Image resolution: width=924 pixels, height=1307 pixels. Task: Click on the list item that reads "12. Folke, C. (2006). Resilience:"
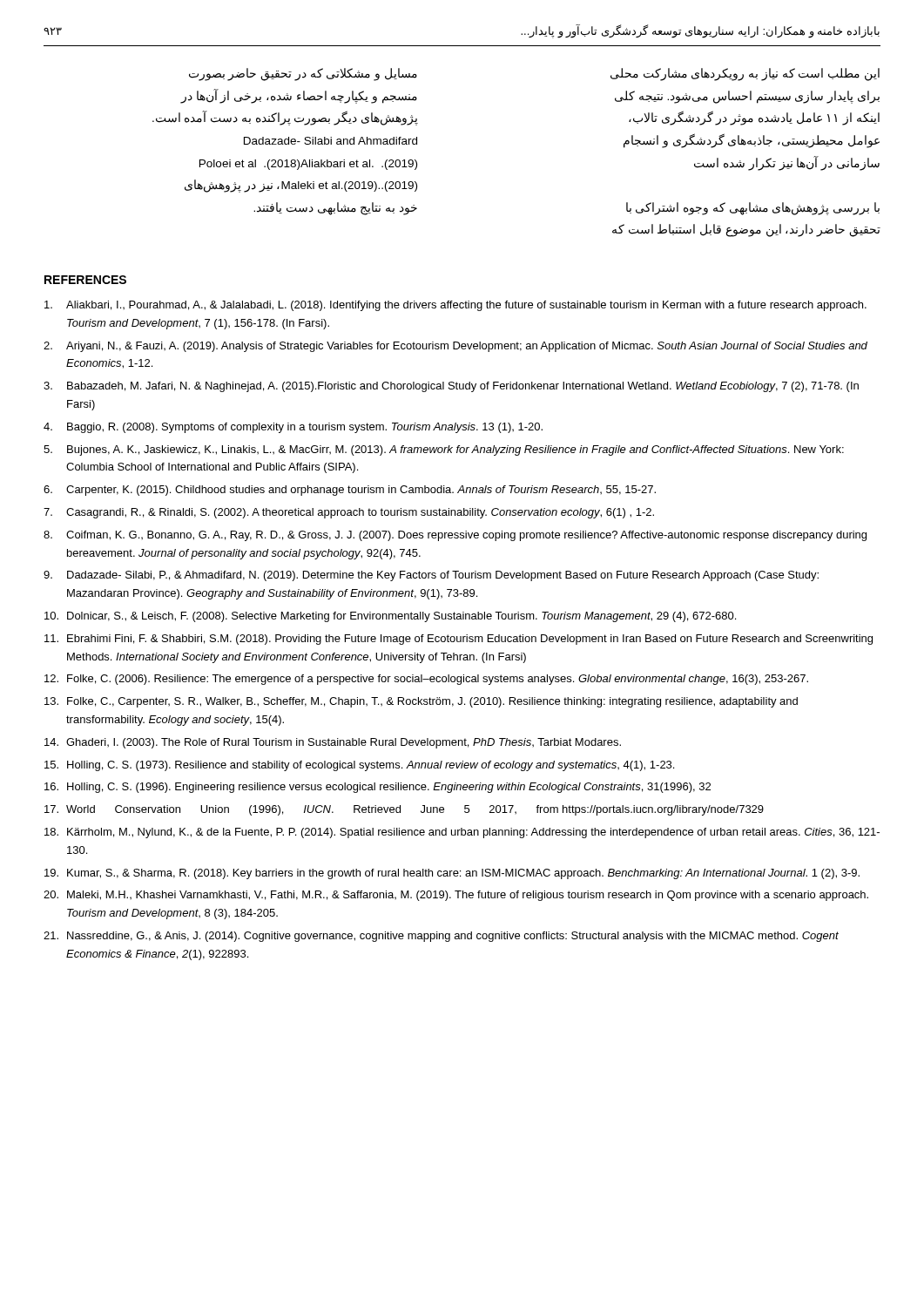pos(462,680)
